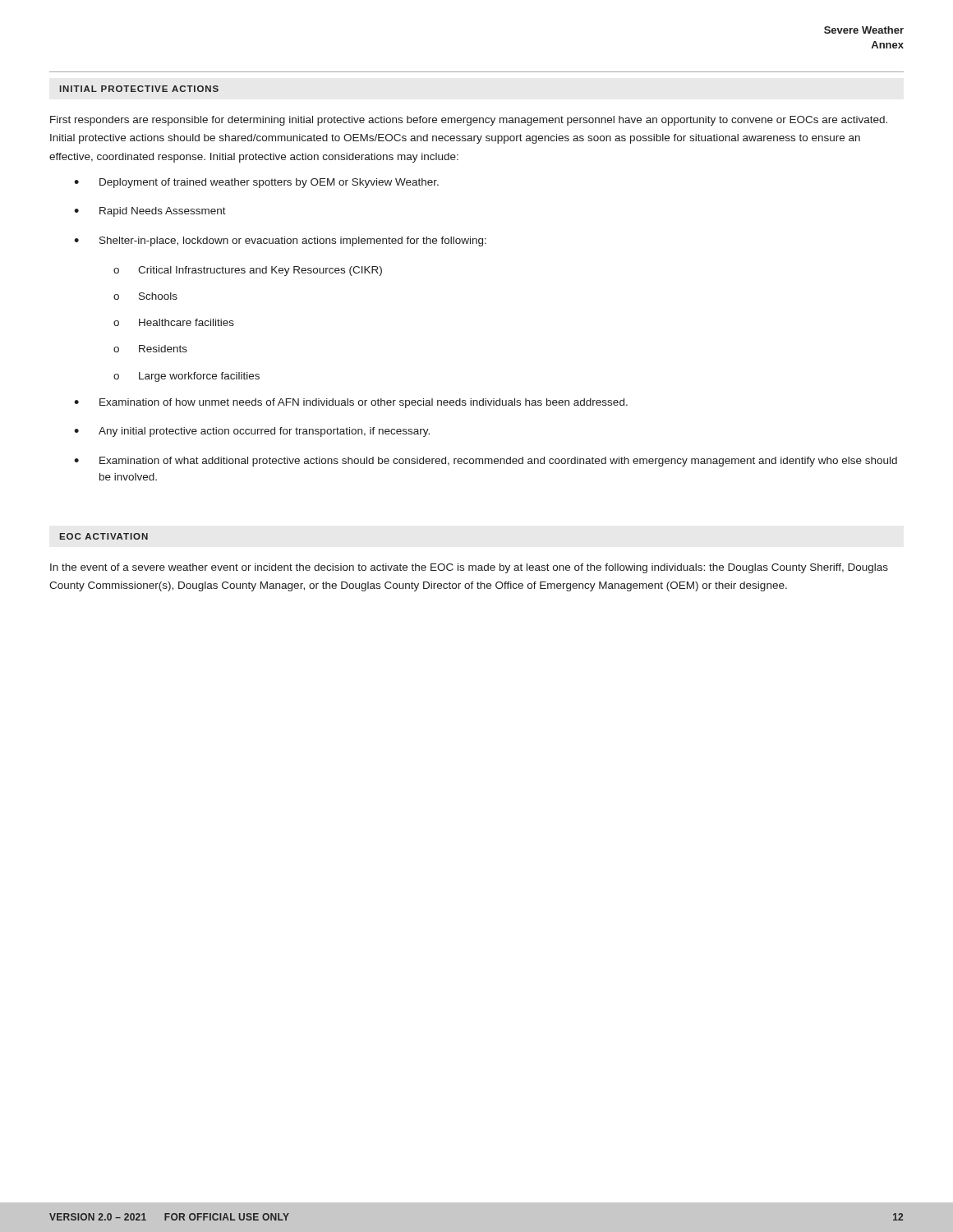This screenshot has height=1232, width=953.
Task: Select the list item that reads "• Examination of how"
Action: click(x=351, y=403)
